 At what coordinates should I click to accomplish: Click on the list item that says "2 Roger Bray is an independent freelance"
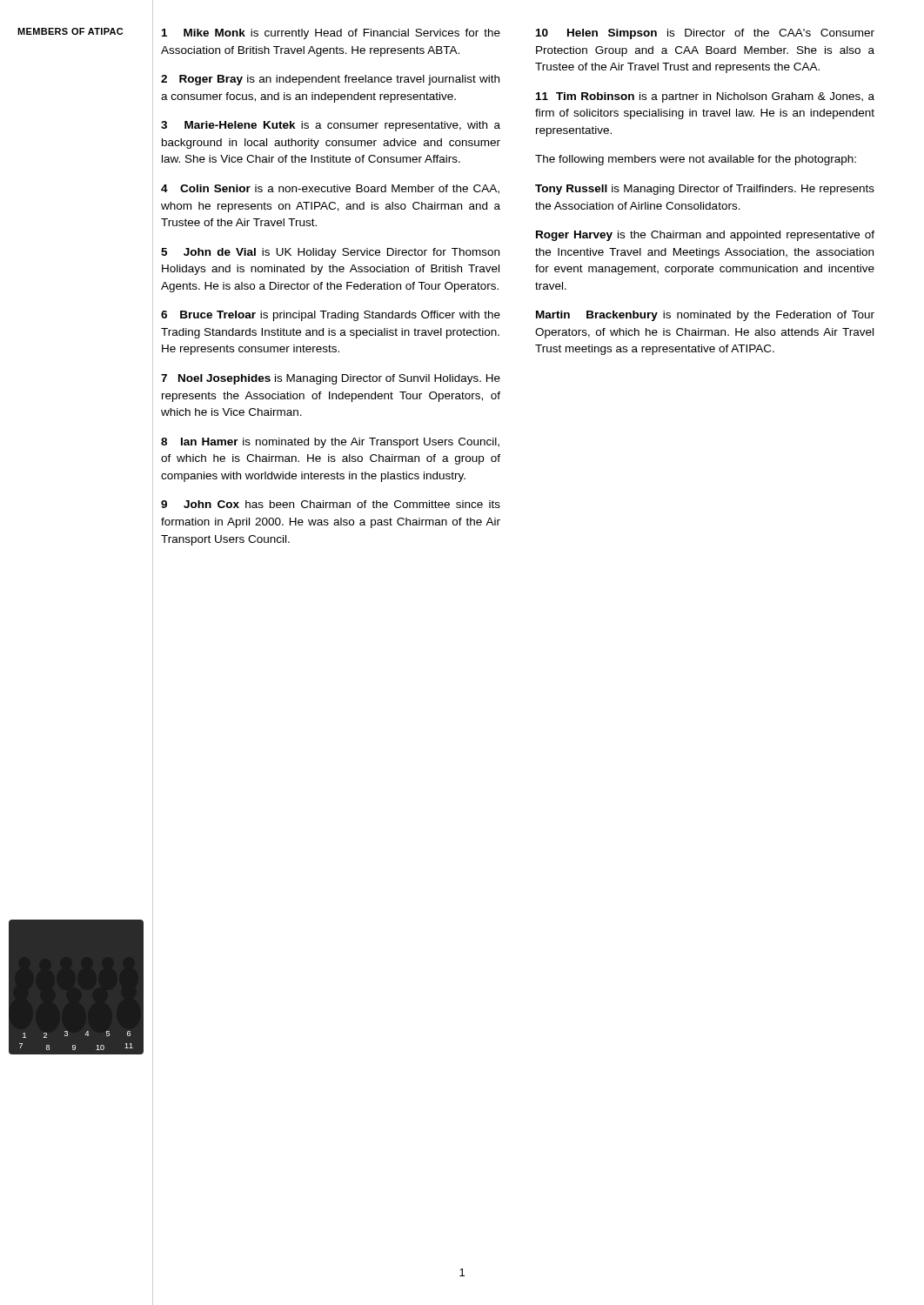click(331, 87)
